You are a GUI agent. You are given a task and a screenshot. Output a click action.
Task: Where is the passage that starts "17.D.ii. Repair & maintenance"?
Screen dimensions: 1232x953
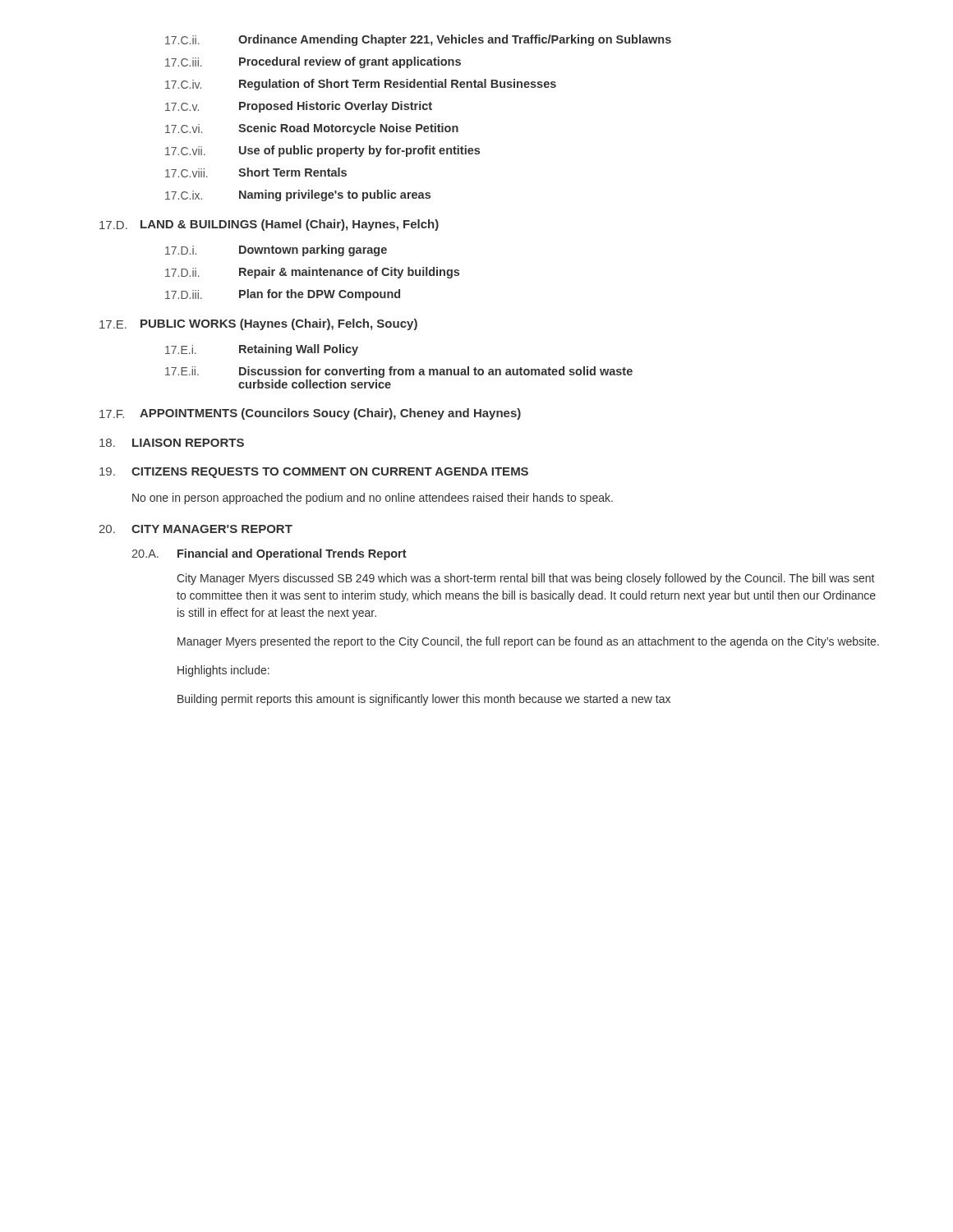(x=312, y=272)
